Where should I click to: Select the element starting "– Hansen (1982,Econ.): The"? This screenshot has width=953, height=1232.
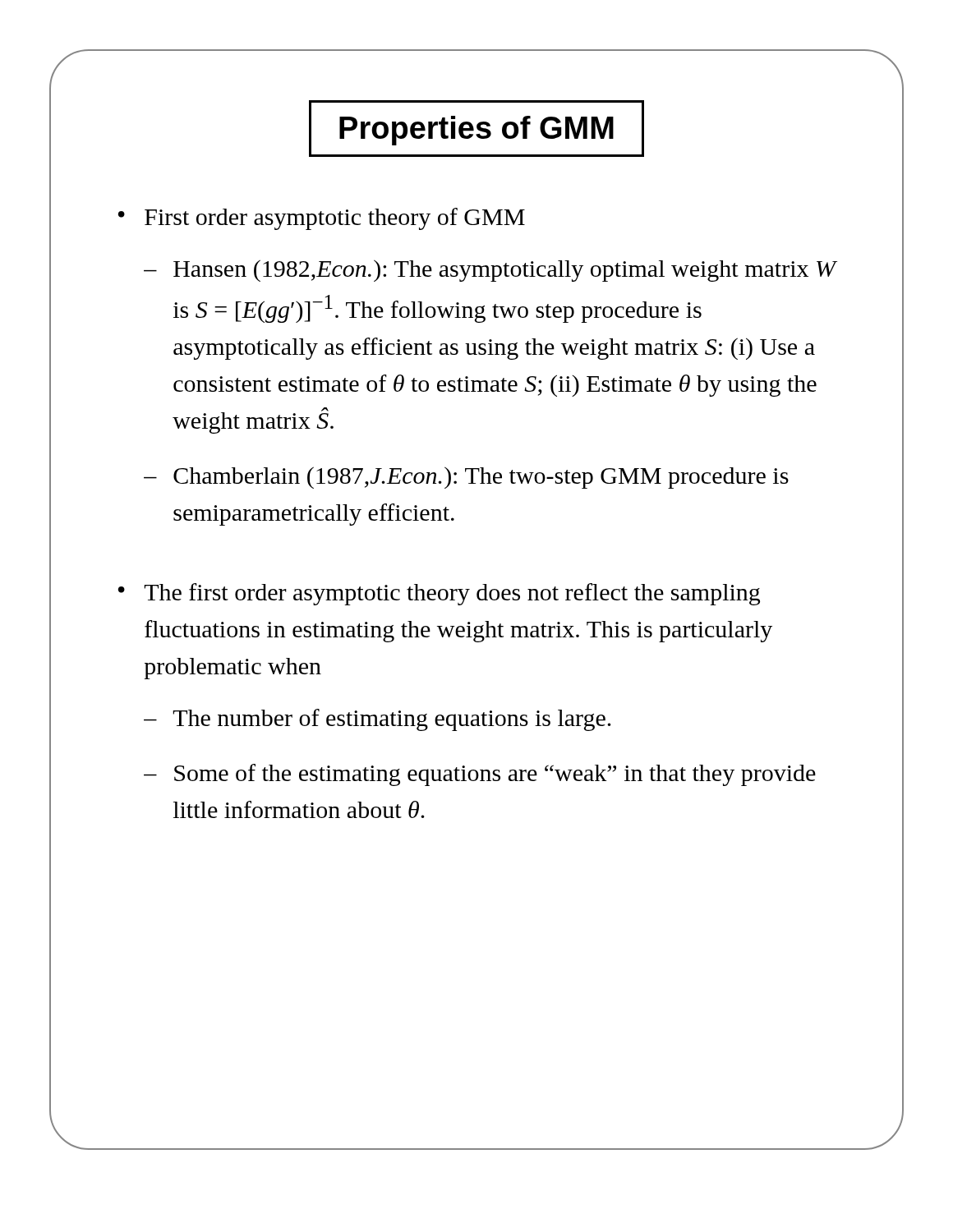490,344
